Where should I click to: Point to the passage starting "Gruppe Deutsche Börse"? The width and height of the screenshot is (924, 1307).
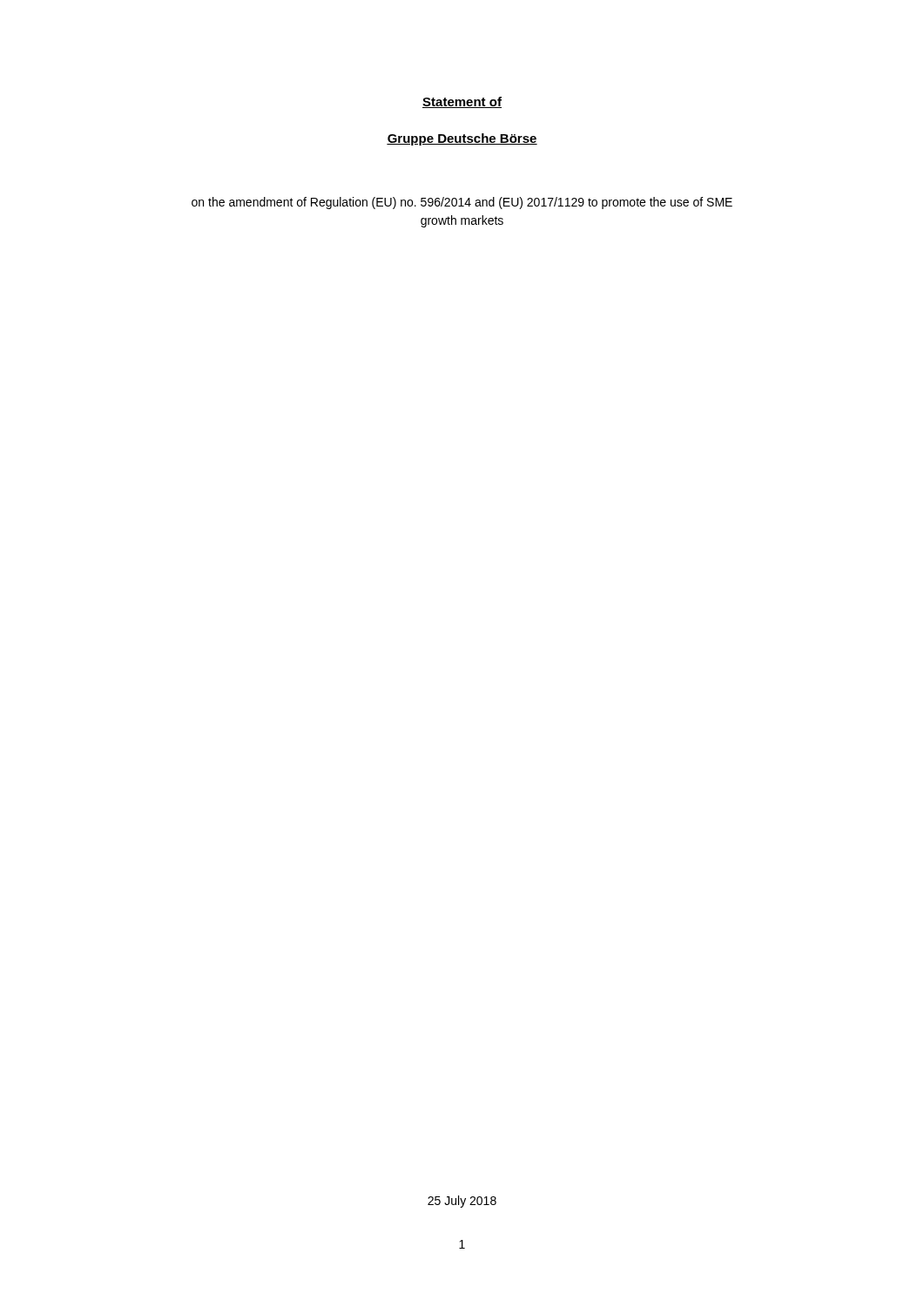tap(462, 138)
